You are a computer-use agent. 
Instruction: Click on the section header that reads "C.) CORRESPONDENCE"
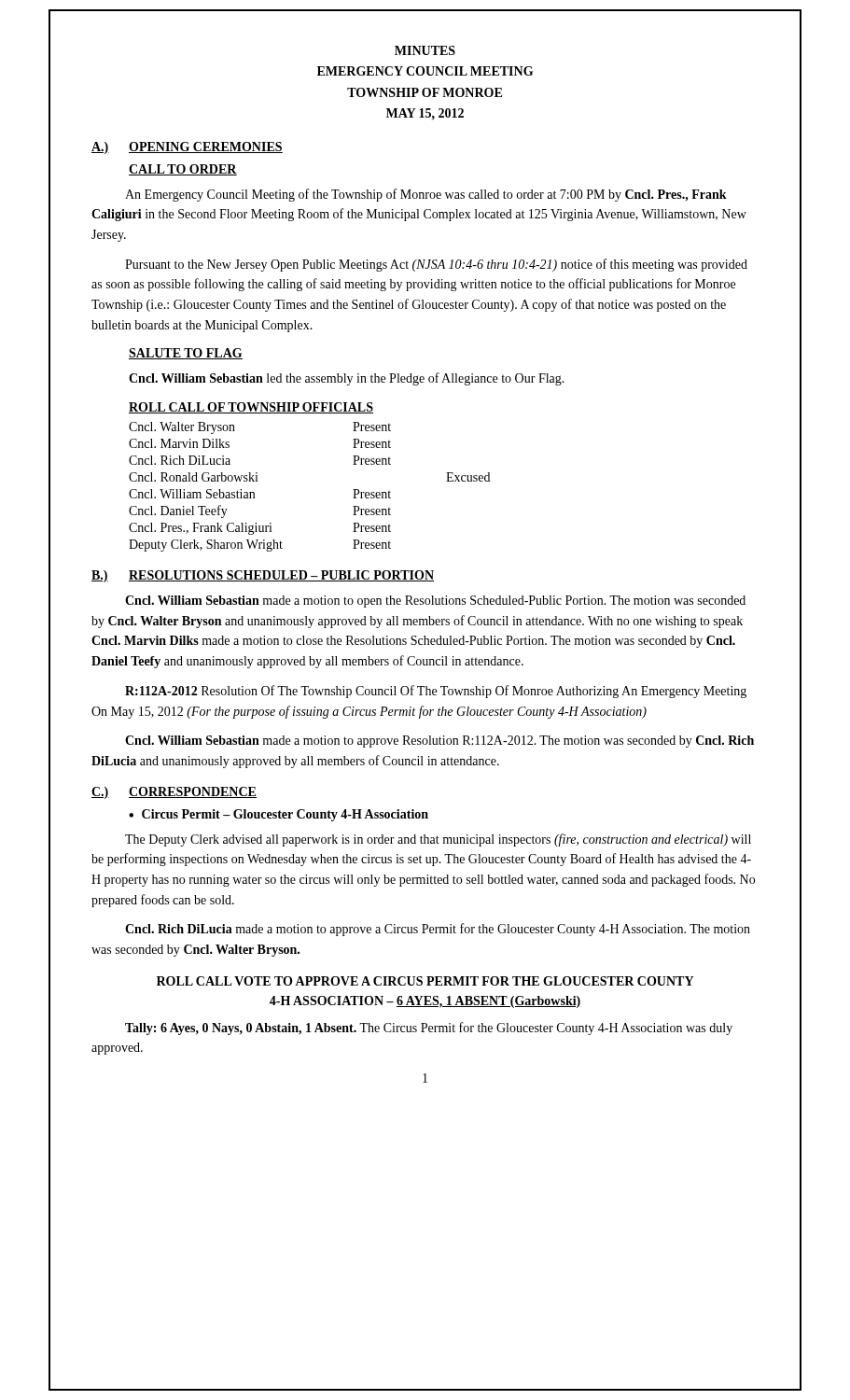point(174,792)
